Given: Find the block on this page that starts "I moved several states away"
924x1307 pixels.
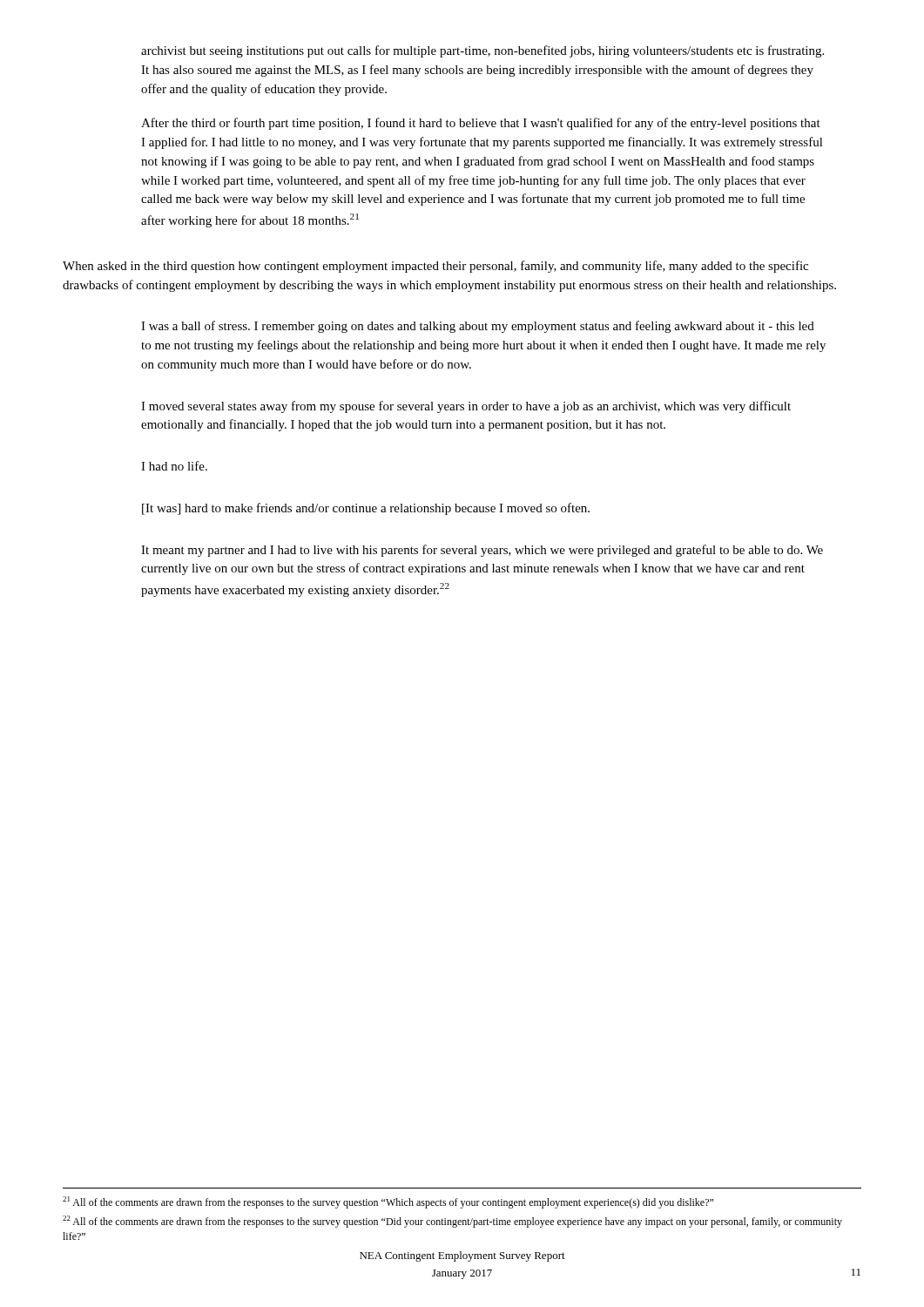Looking at the screenshot, I should click(x=466, y=415).
